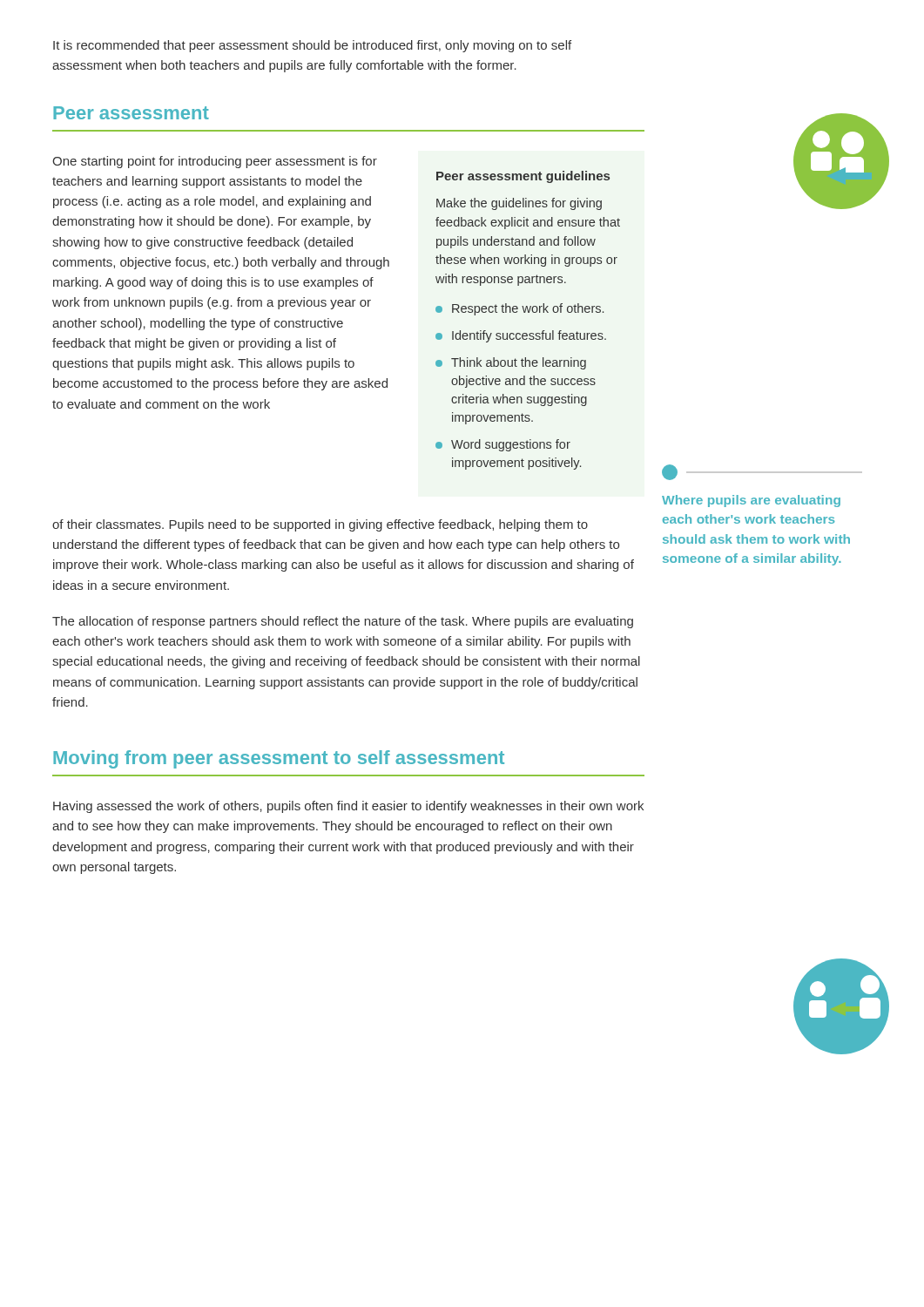This screenshot has width=924, height=1307.
Task: Select the section header with the text "Peer assessment"
Action: point(131,112)
